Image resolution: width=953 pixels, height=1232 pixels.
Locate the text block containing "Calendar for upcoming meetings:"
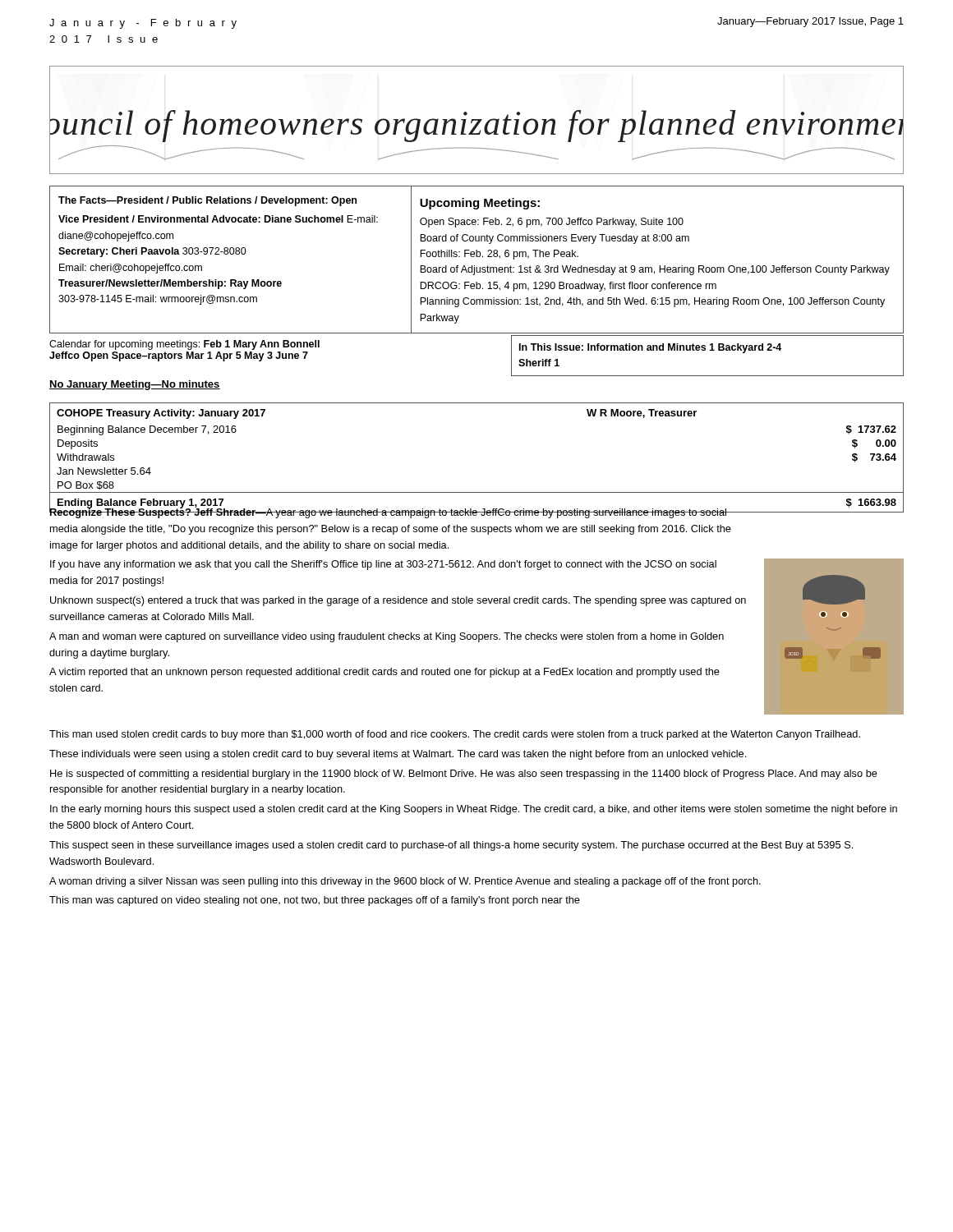185,350
